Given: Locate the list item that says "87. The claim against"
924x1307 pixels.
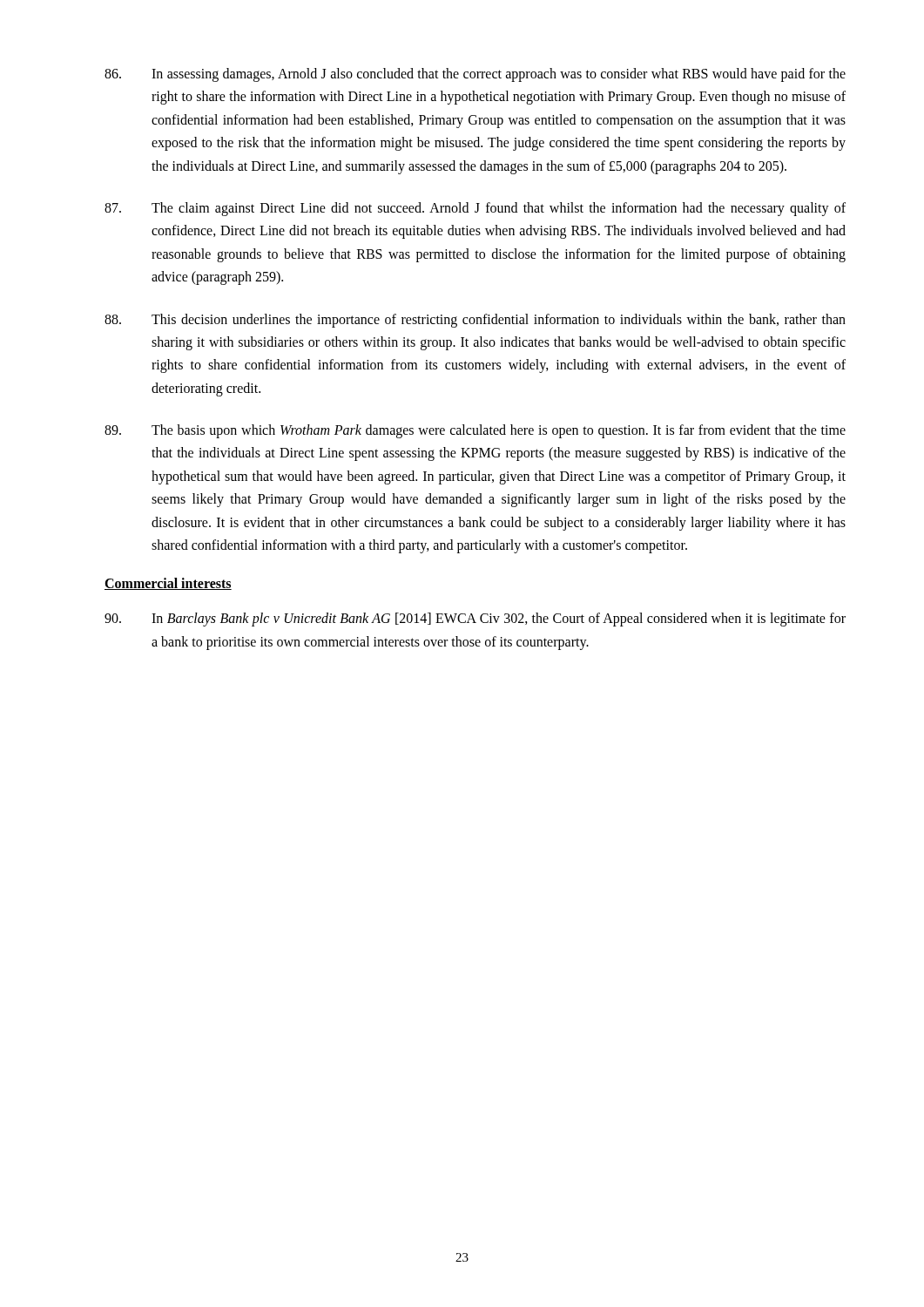Looking at the screenshot, I should tap(475, 243).
